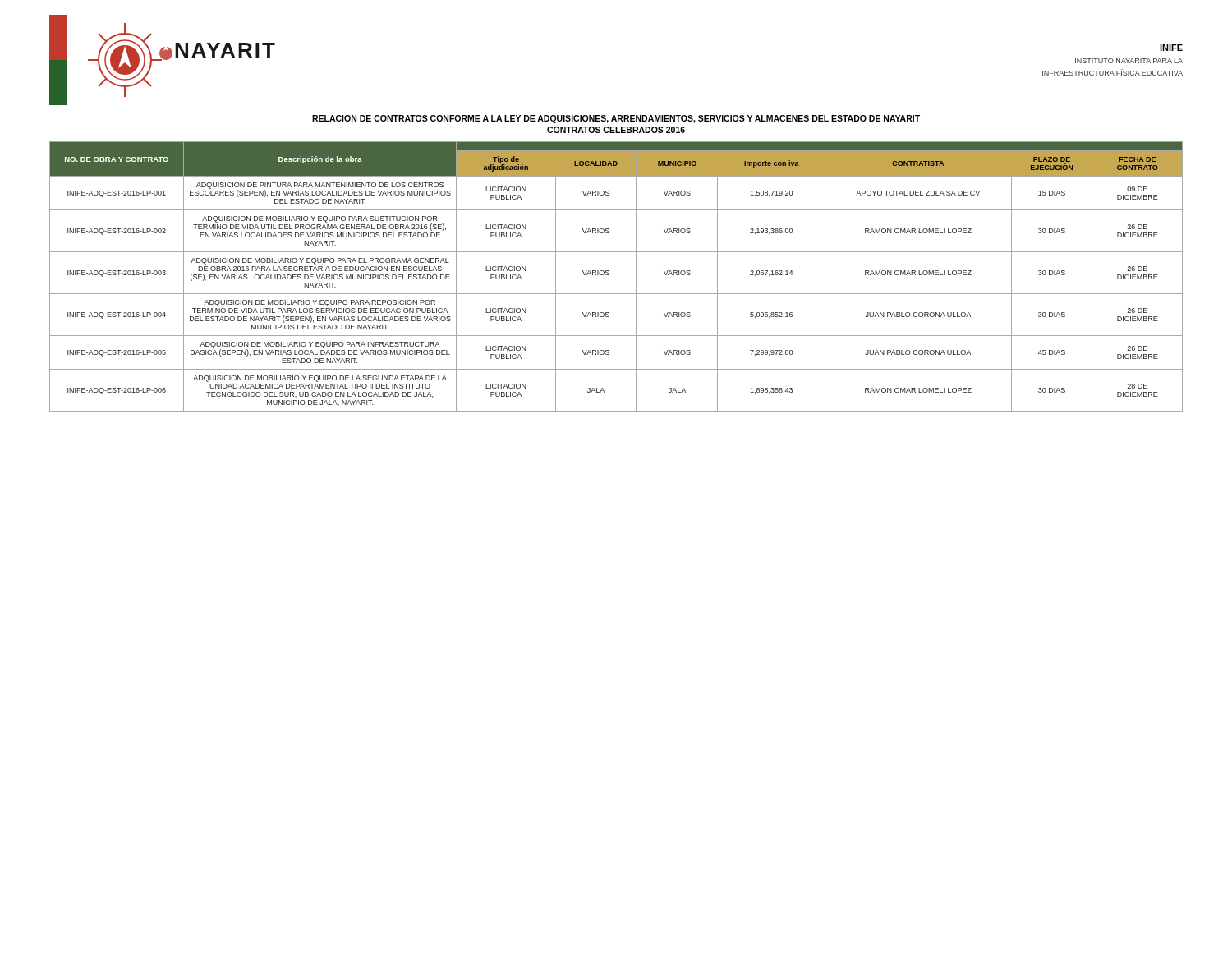The image size is (1232, 953).
Task: Locate the passage starting "CONTRATOS CELEBRADOS 2016"
Action: 616,130
